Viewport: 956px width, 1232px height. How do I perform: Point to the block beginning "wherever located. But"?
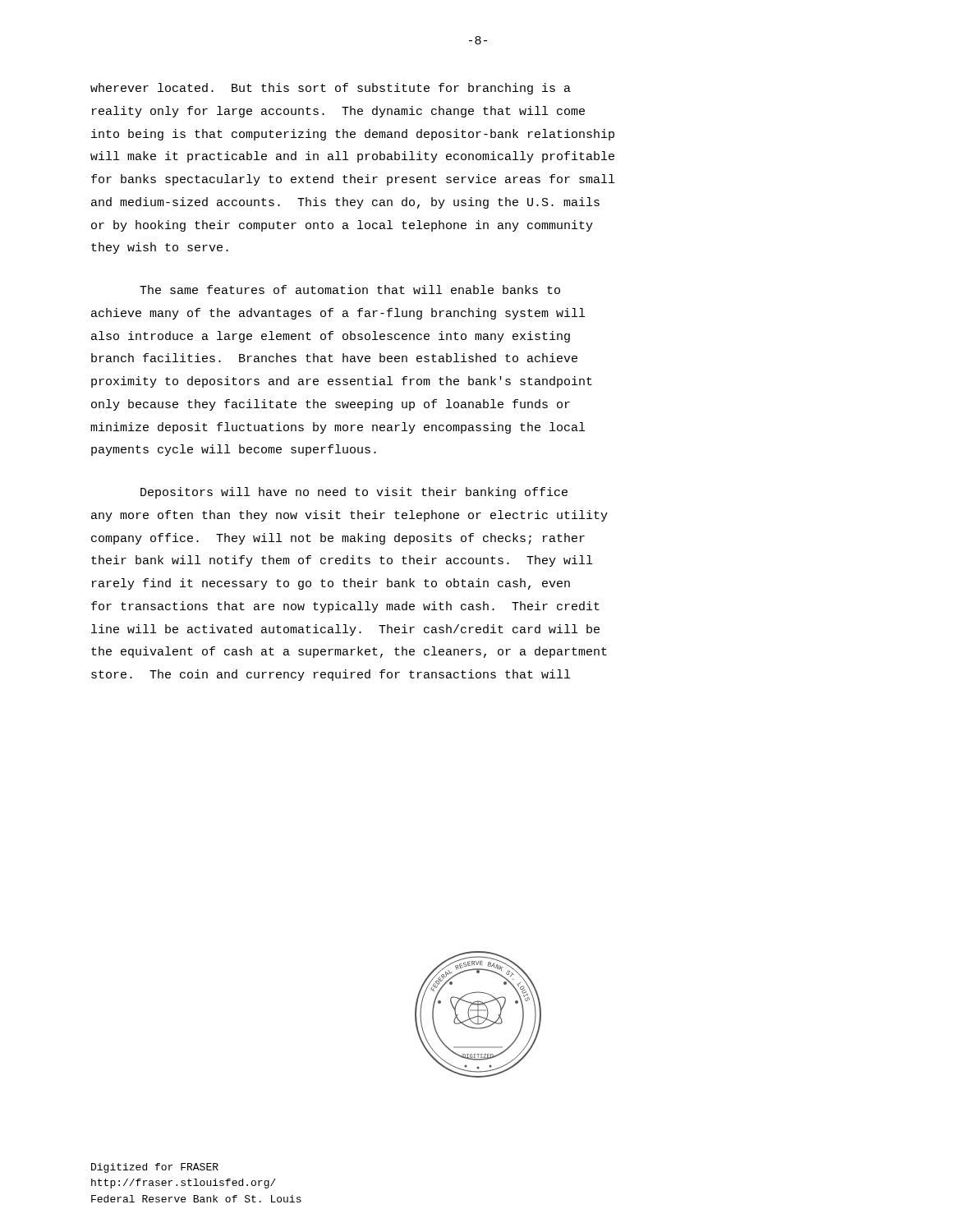point(478,383)
